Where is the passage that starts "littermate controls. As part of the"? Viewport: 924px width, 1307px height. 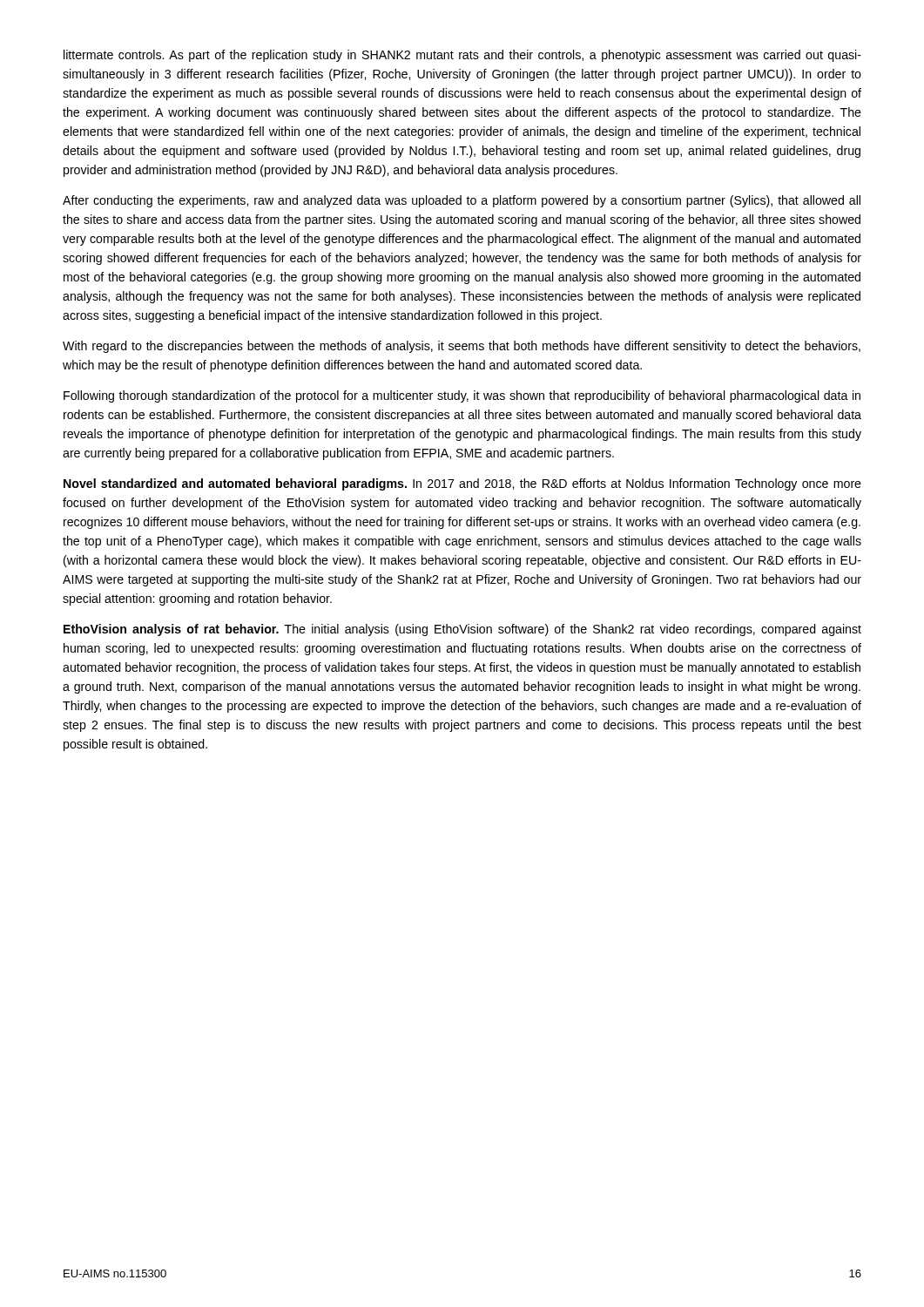click(462, 112)
